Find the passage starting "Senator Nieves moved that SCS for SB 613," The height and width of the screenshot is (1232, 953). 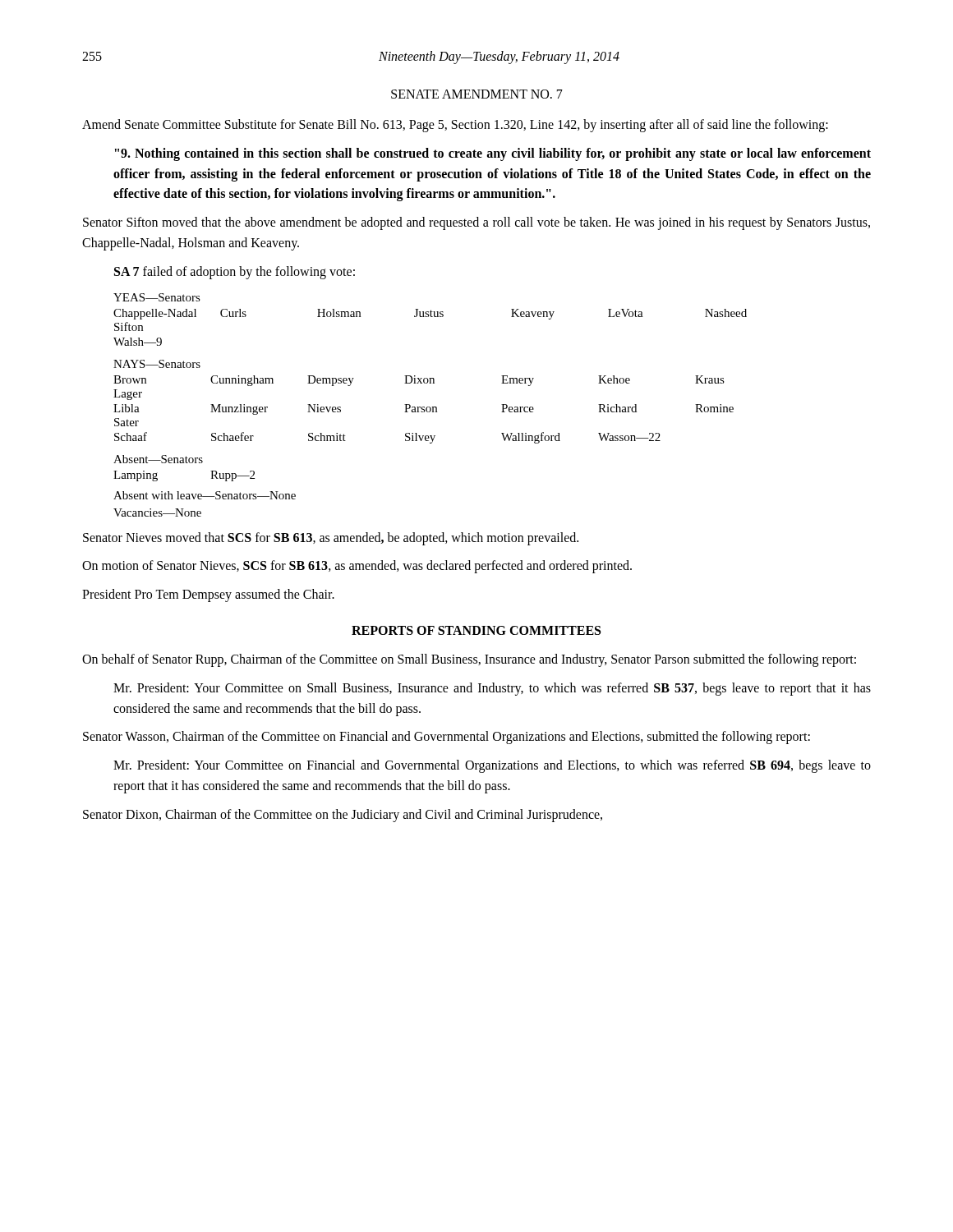331,537
